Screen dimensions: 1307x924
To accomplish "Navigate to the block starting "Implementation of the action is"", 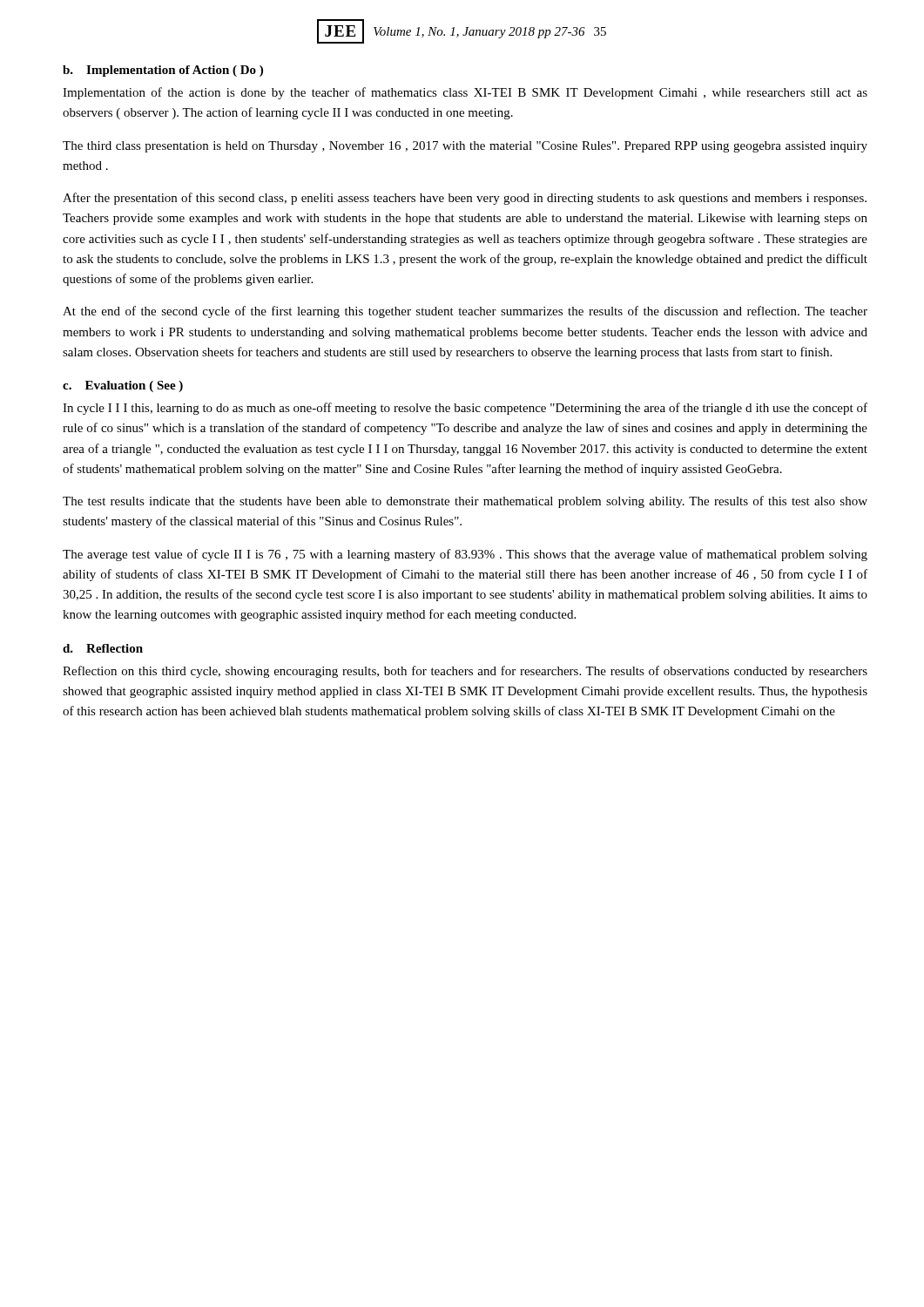I will pyautogui.click(x=465, y=102).
